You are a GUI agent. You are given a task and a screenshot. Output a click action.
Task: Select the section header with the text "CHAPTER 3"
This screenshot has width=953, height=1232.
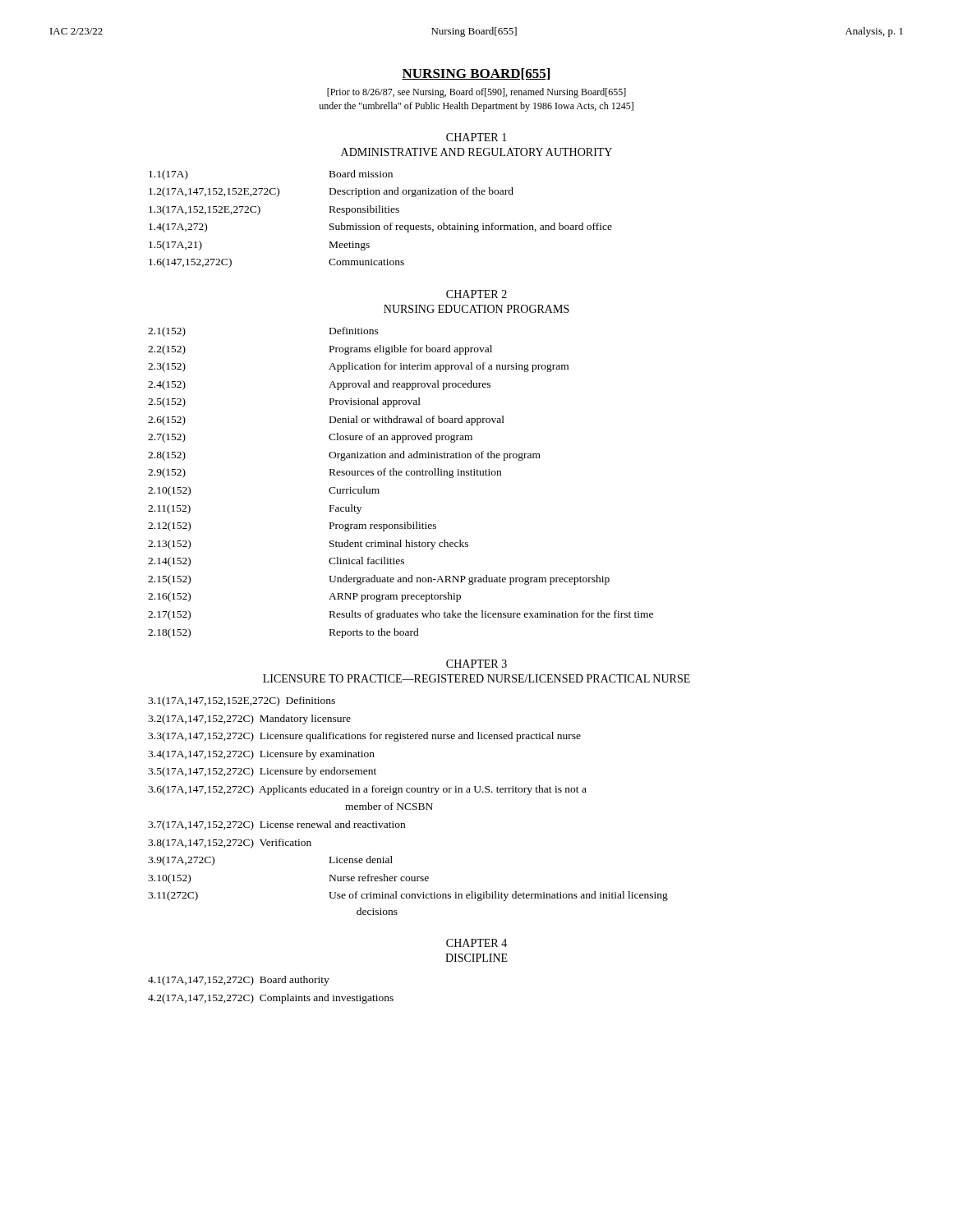click(476, 664)
